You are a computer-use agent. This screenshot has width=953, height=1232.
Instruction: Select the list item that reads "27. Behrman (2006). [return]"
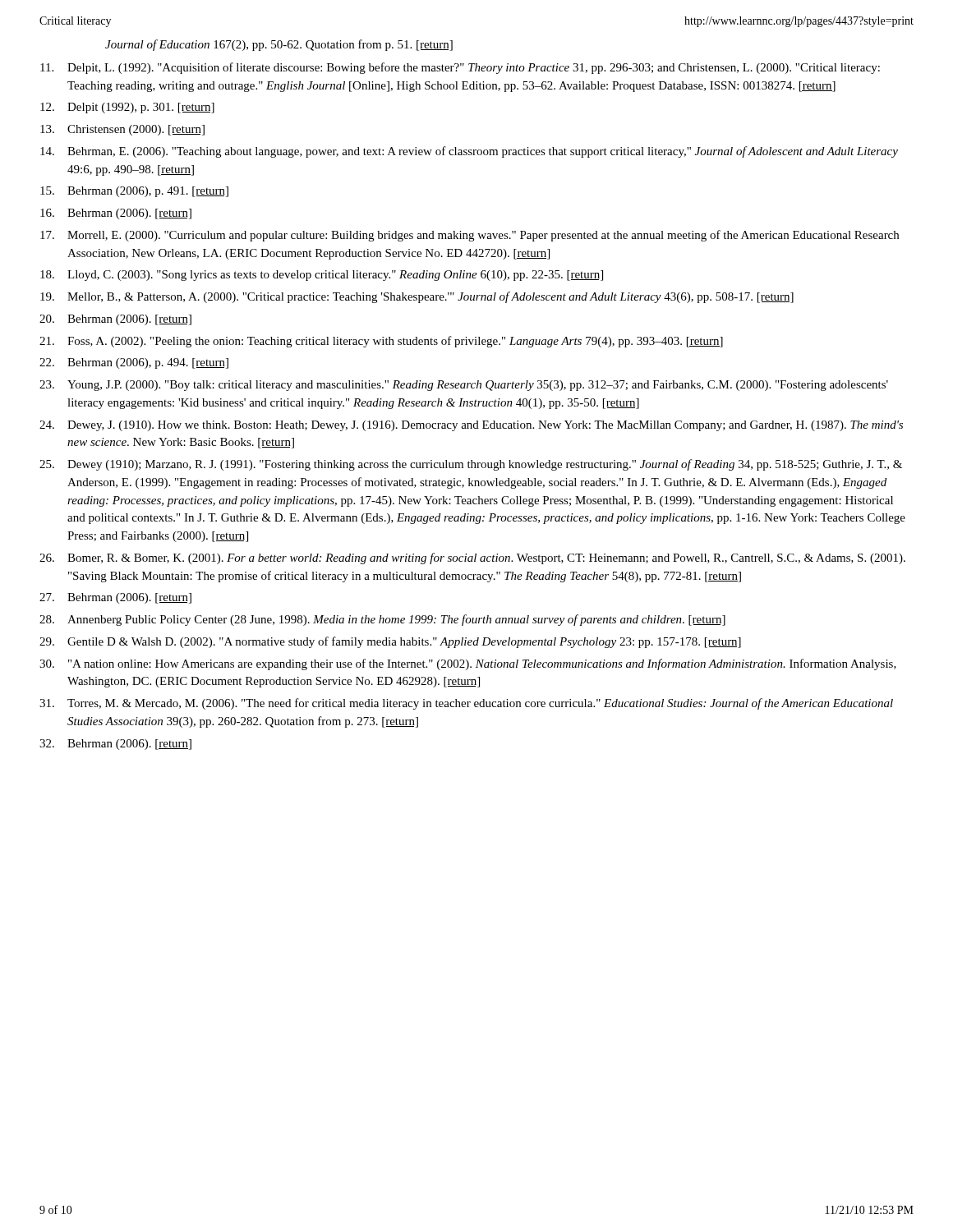click(x=115, y=598)
